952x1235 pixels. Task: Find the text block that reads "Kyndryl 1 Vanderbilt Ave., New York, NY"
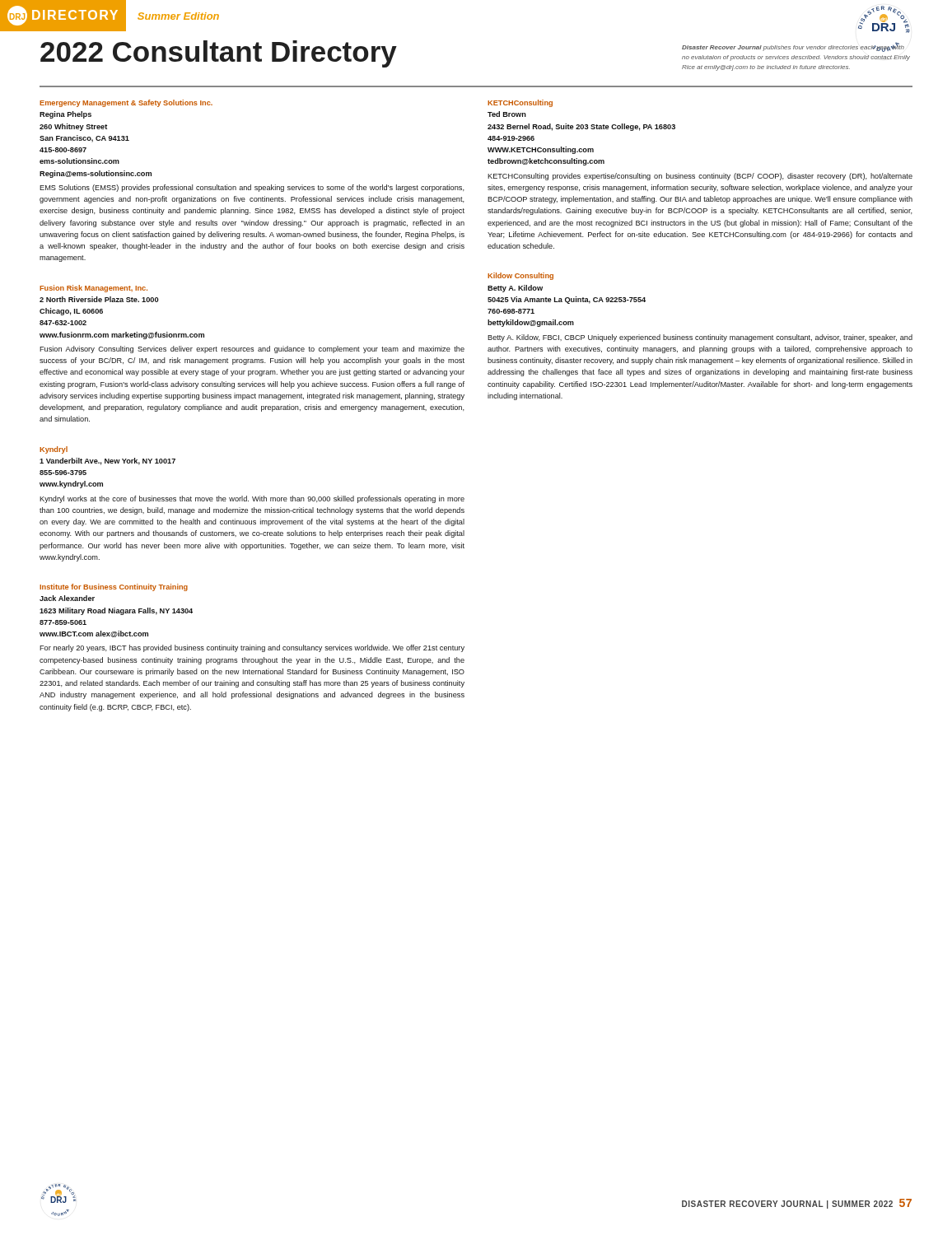point(252,504)
